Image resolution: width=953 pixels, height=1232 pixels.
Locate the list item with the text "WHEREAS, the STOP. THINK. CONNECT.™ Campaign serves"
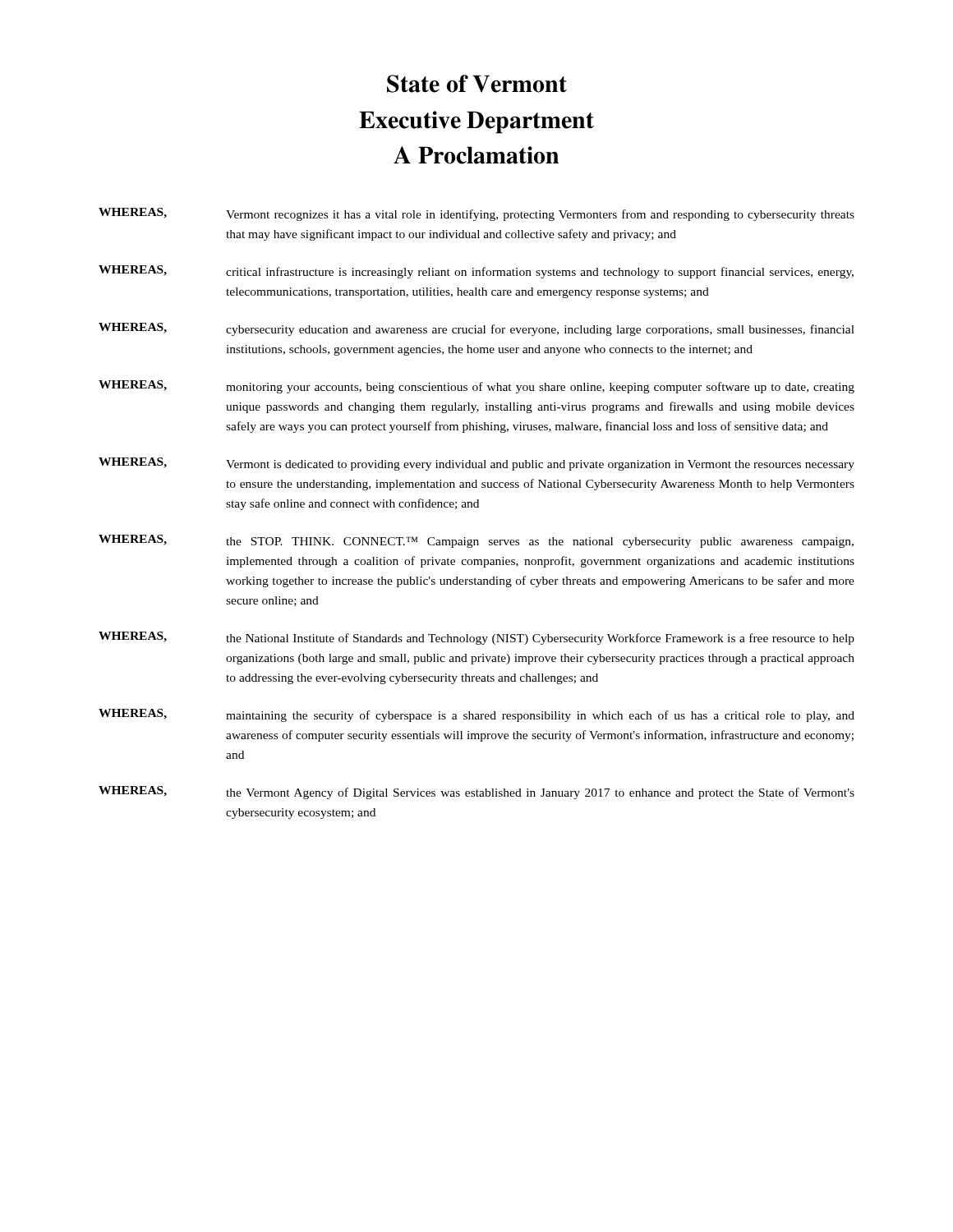point(476,571)
